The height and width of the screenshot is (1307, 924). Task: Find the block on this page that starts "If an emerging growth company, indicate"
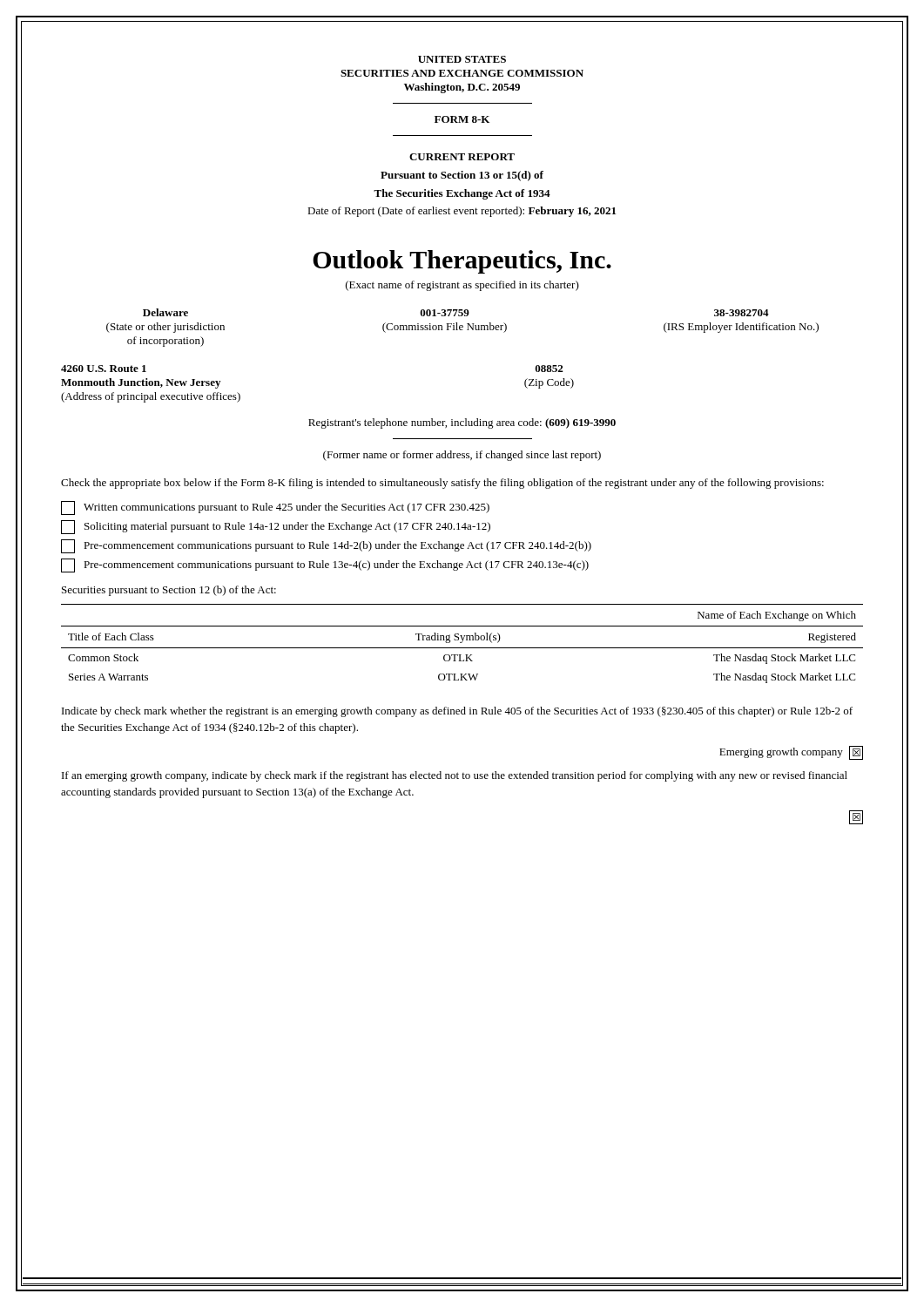point(454,783)
